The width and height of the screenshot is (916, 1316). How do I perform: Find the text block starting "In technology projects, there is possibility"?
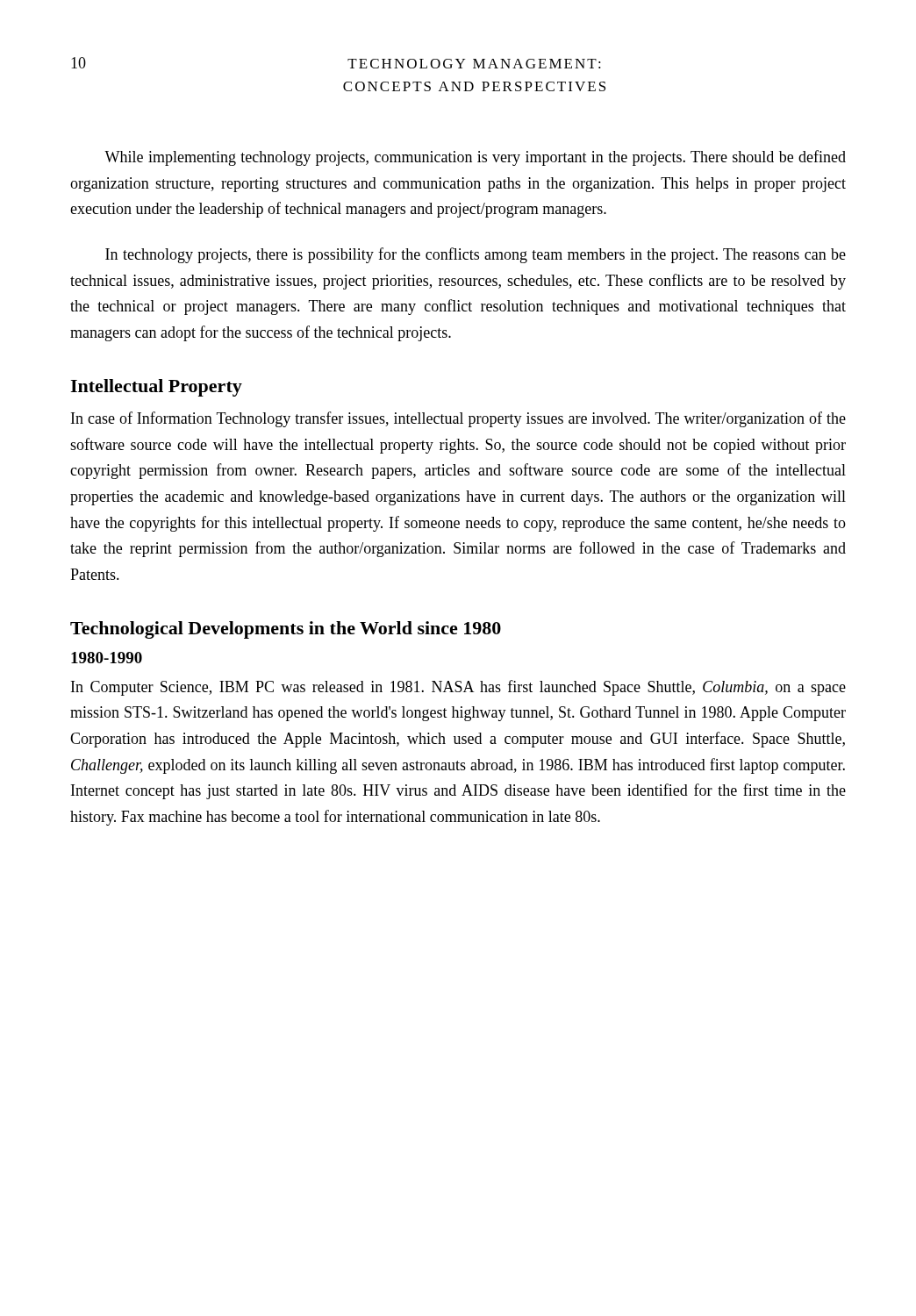click(458, 294)
